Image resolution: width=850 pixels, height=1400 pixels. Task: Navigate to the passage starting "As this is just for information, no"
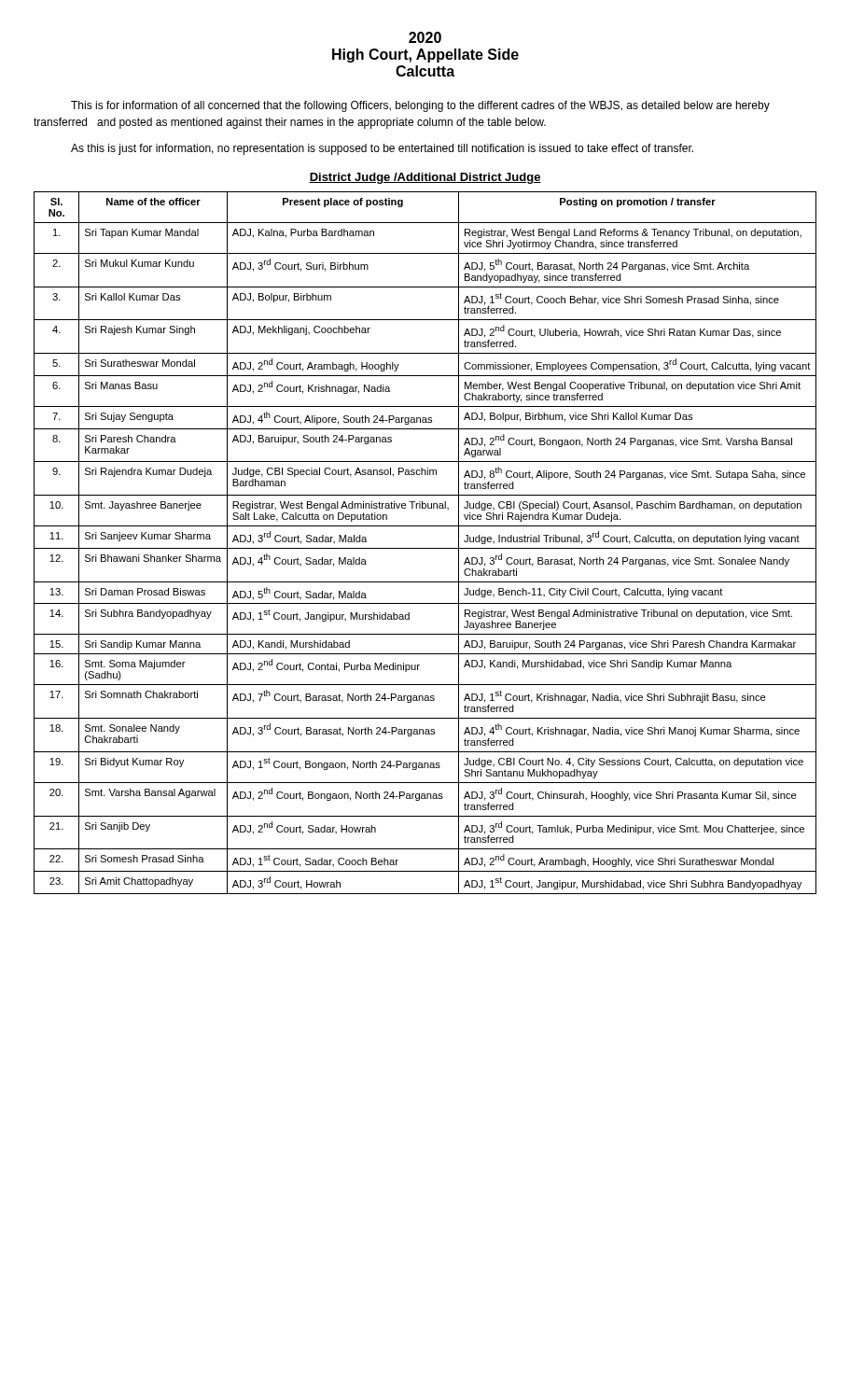point(383,148)
